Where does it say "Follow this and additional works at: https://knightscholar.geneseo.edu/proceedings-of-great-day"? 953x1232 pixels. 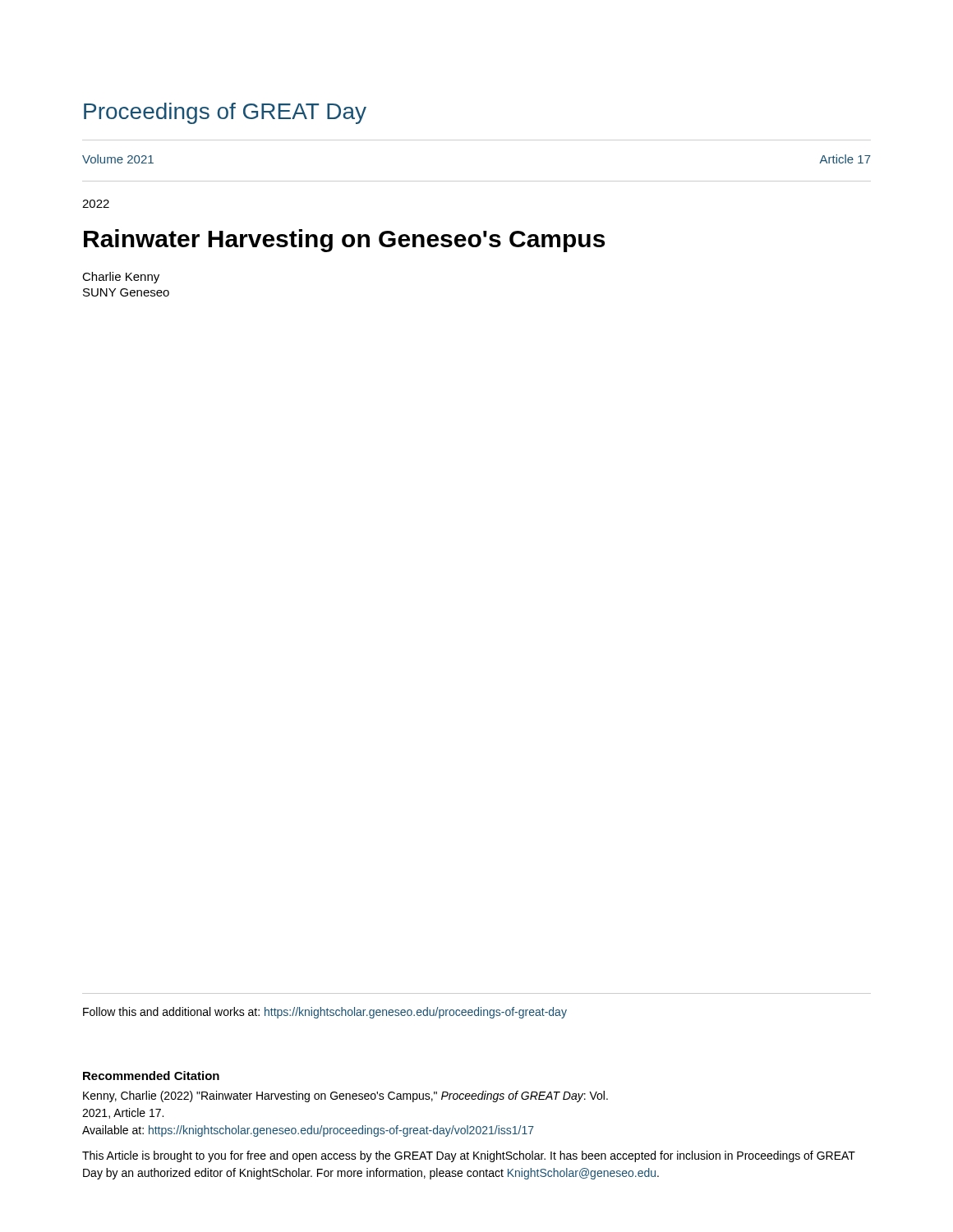point(324,1012)
